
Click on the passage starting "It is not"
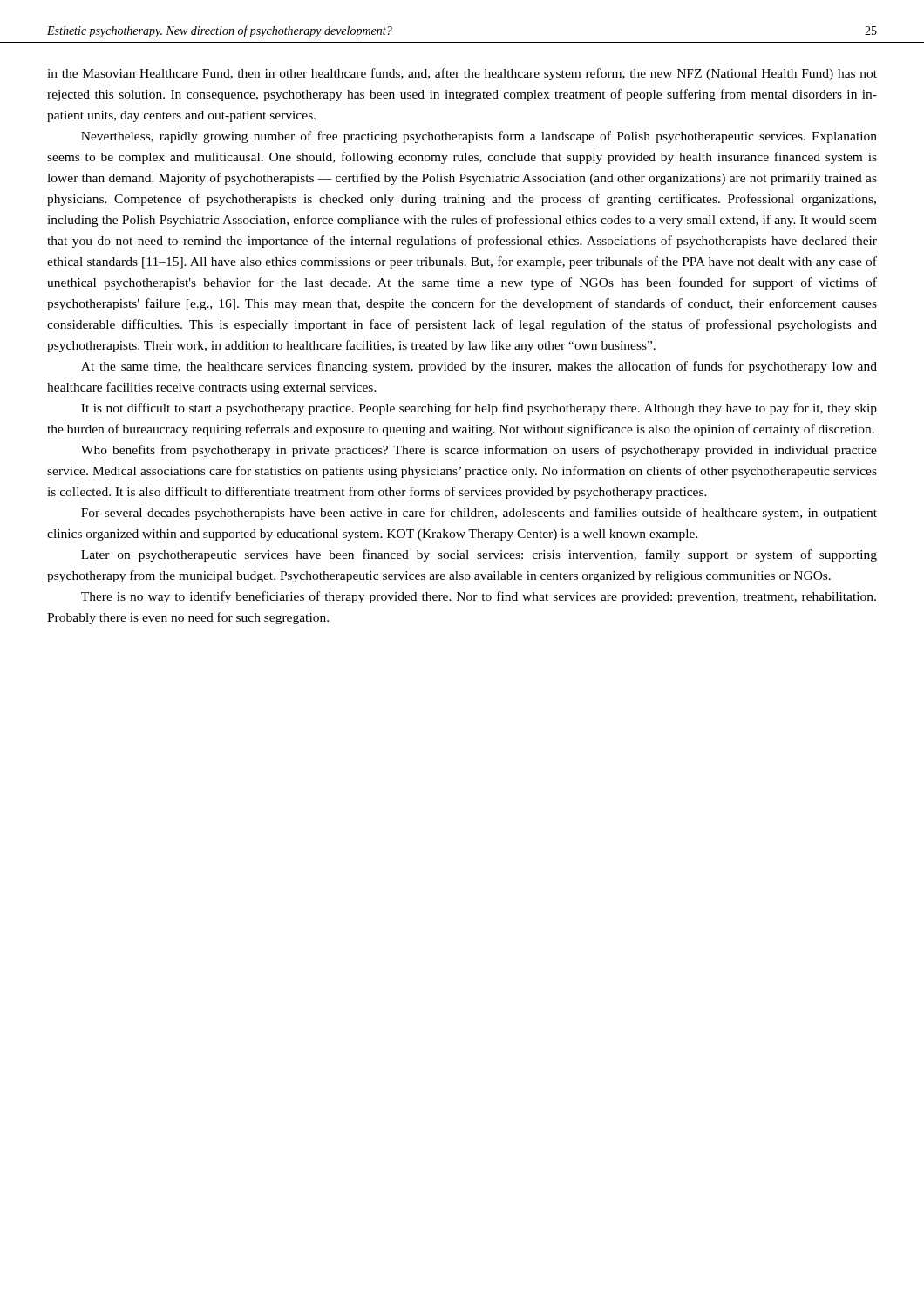[462, 419]
